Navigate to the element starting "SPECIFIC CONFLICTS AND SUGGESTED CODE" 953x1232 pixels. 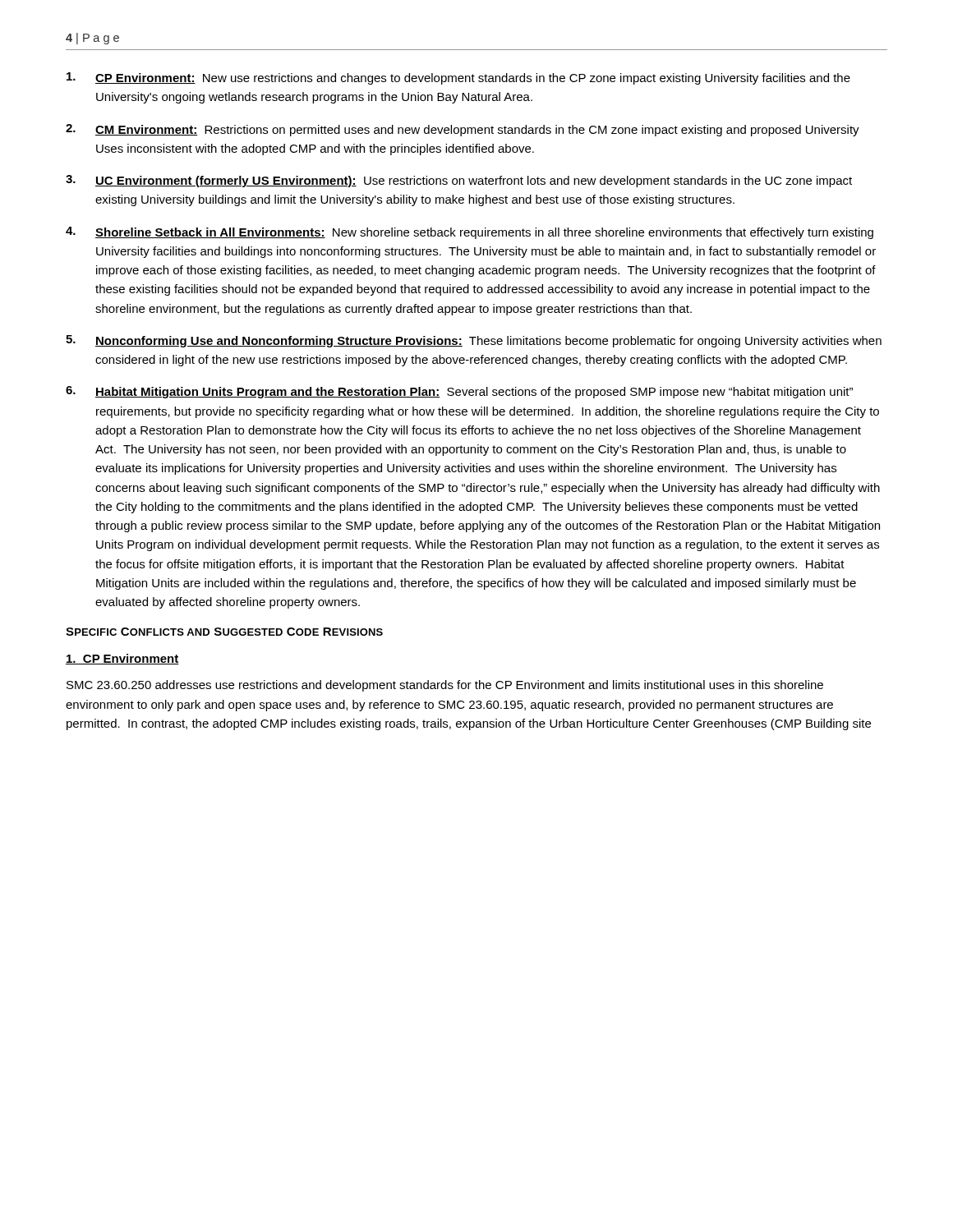(224, 631)
